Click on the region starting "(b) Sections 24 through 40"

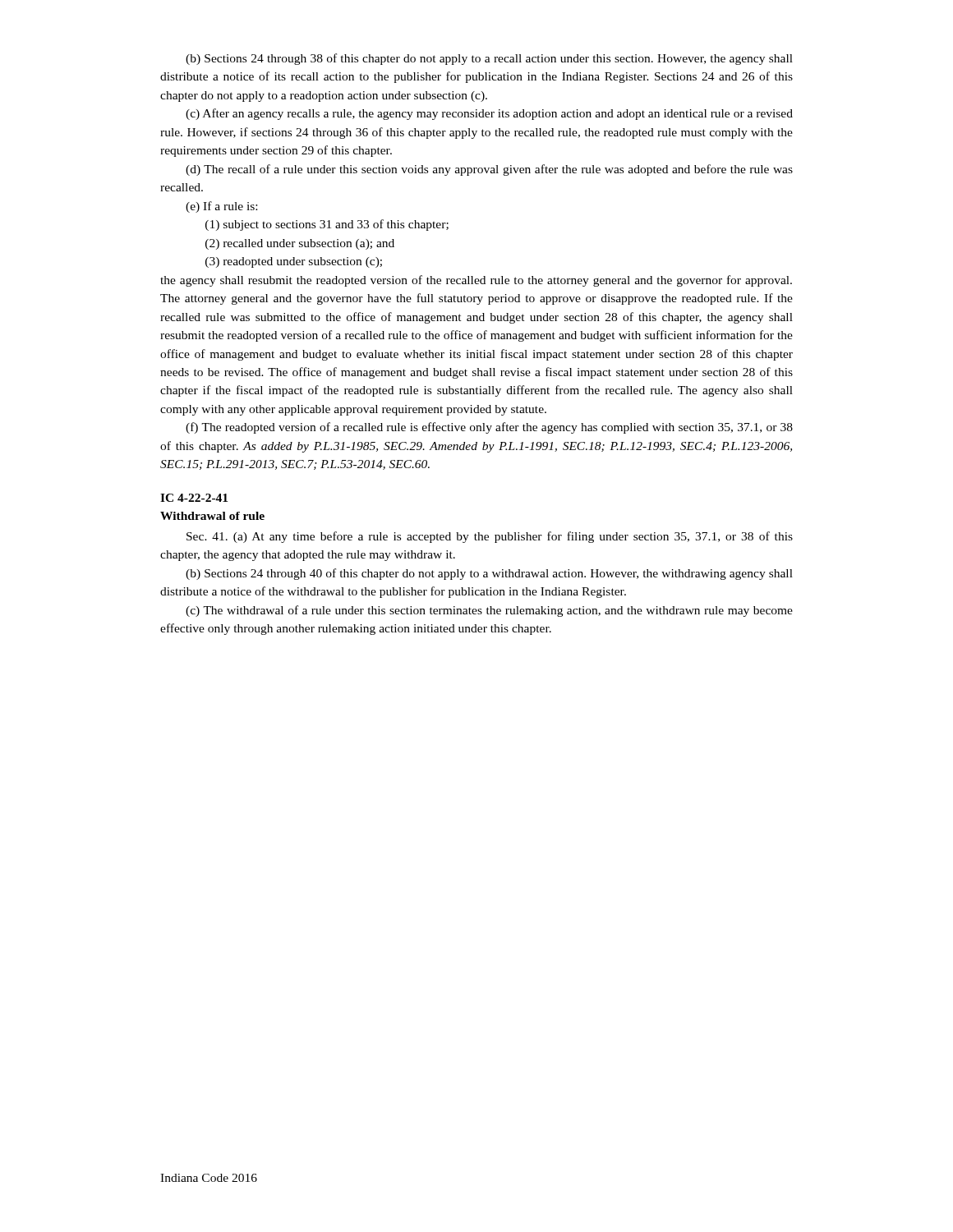[x=476, y=582]
